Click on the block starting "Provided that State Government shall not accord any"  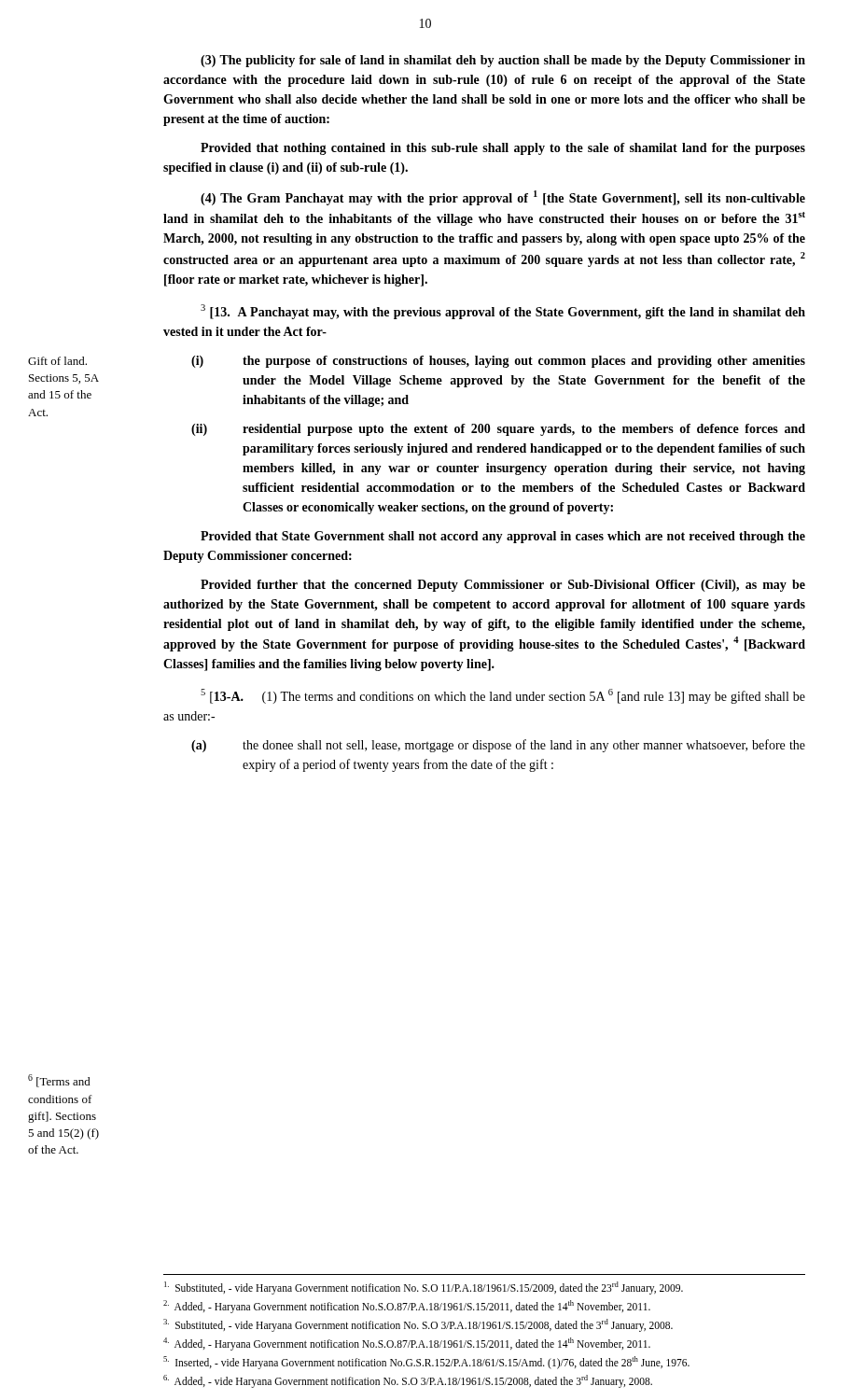pos(484,546)
